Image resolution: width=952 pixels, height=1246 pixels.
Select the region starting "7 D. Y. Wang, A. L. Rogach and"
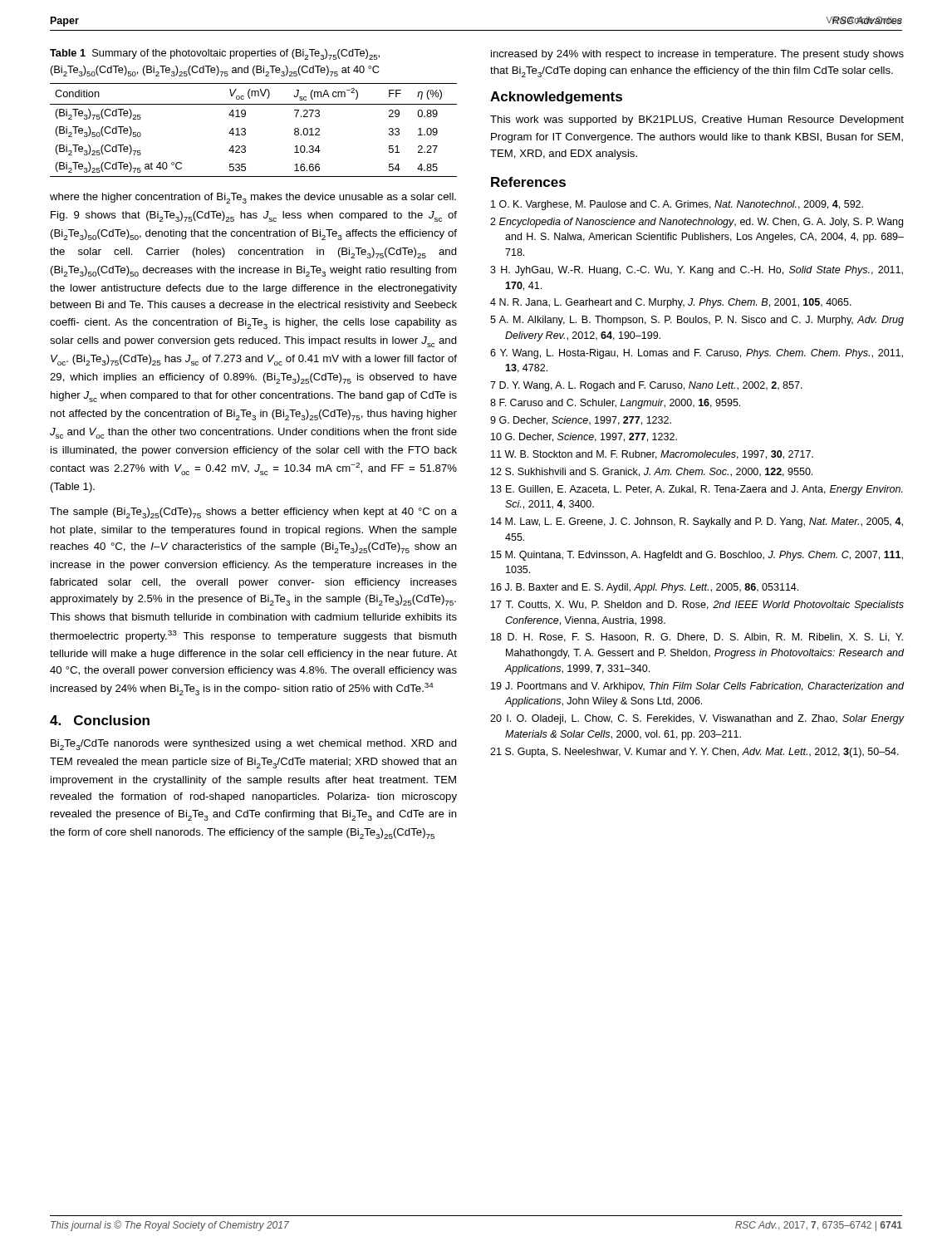(646, 385)
